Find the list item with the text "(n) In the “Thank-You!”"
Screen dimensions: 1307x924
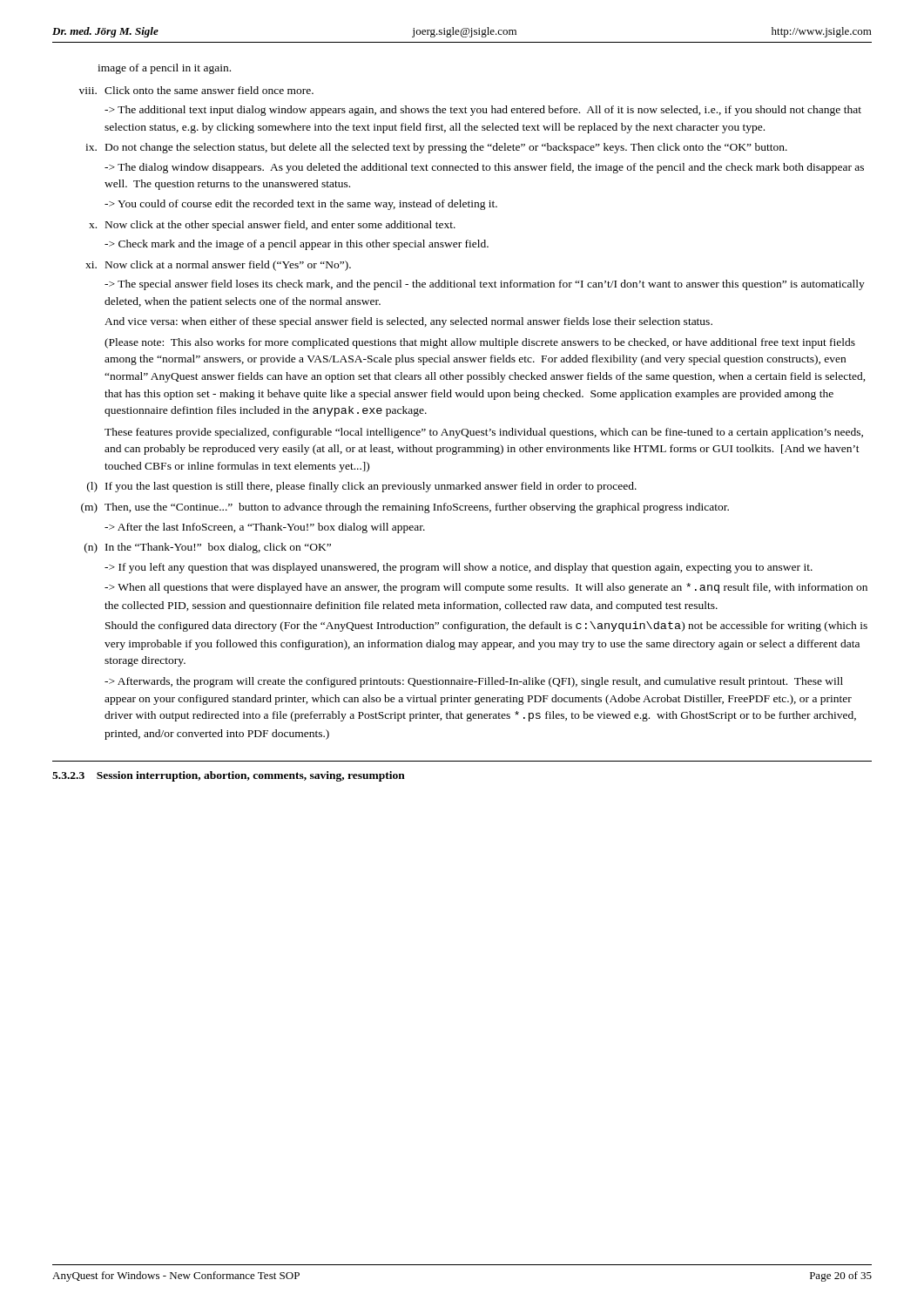[x=462, y=640]
